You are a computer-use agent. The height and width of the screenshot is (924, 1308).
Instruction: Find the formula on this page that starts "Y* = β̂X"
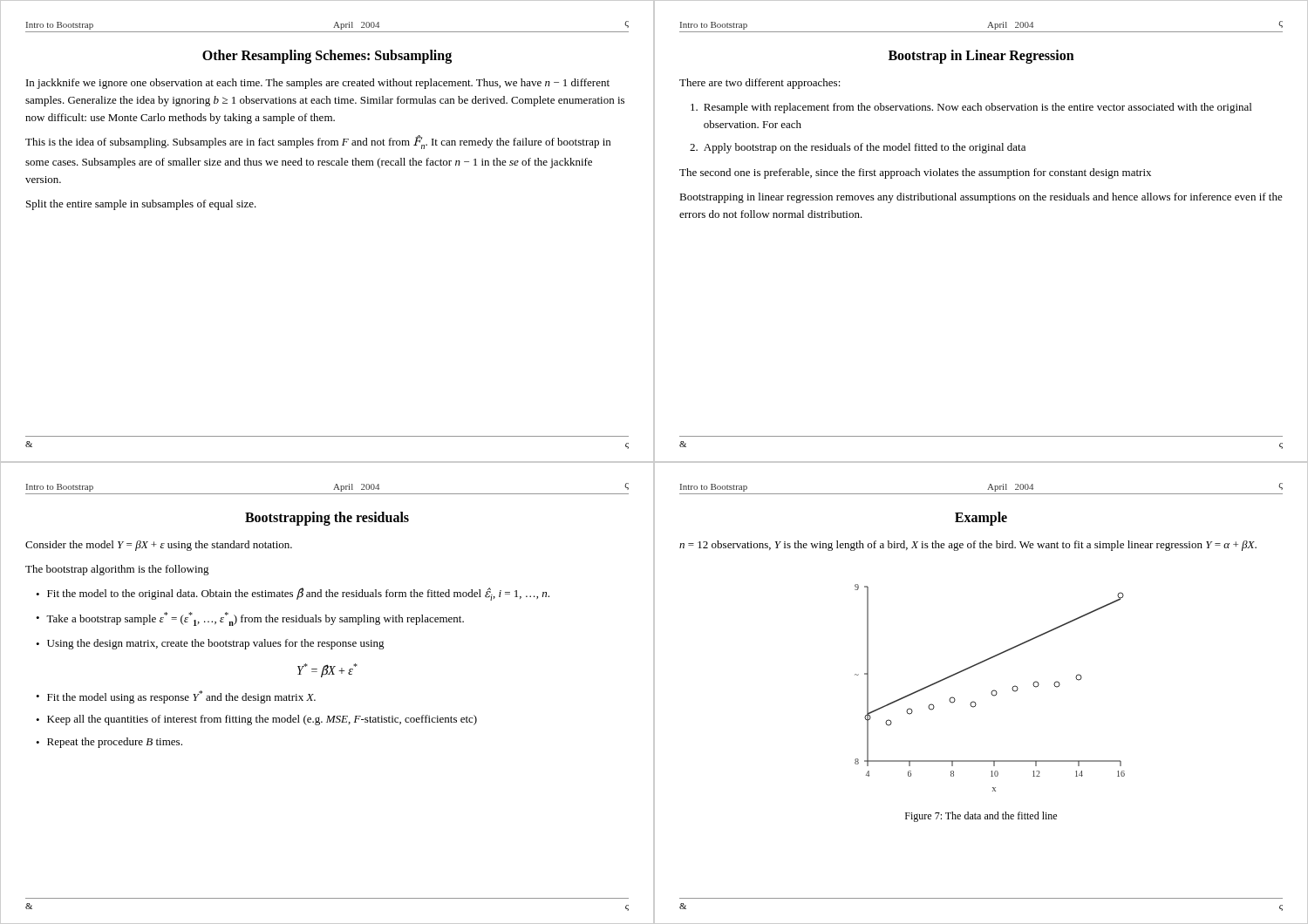pyautogui.click(x=327, y=669)
